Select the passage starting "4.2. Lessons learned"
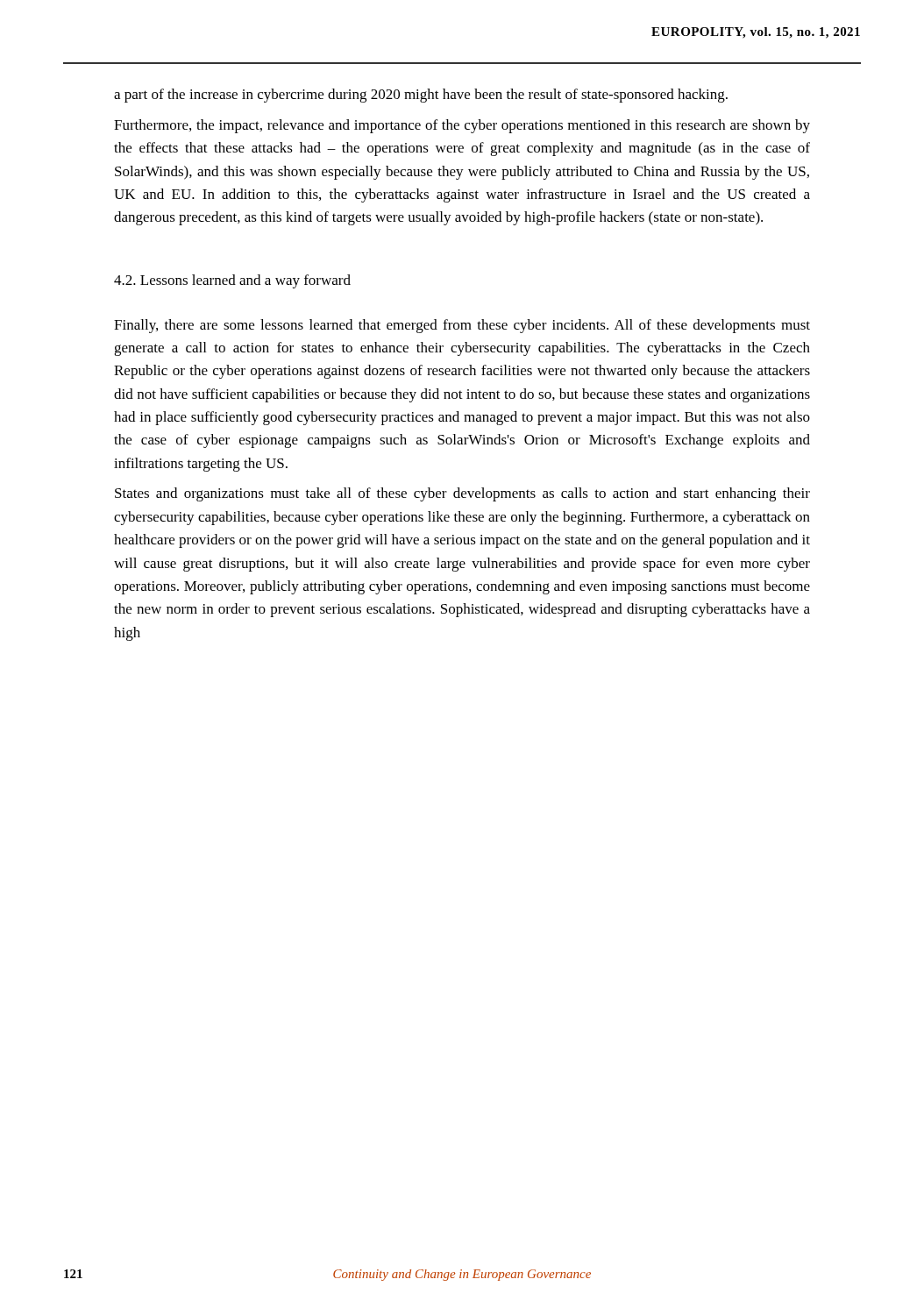The image size is (924, 1315). pos(232,280)
